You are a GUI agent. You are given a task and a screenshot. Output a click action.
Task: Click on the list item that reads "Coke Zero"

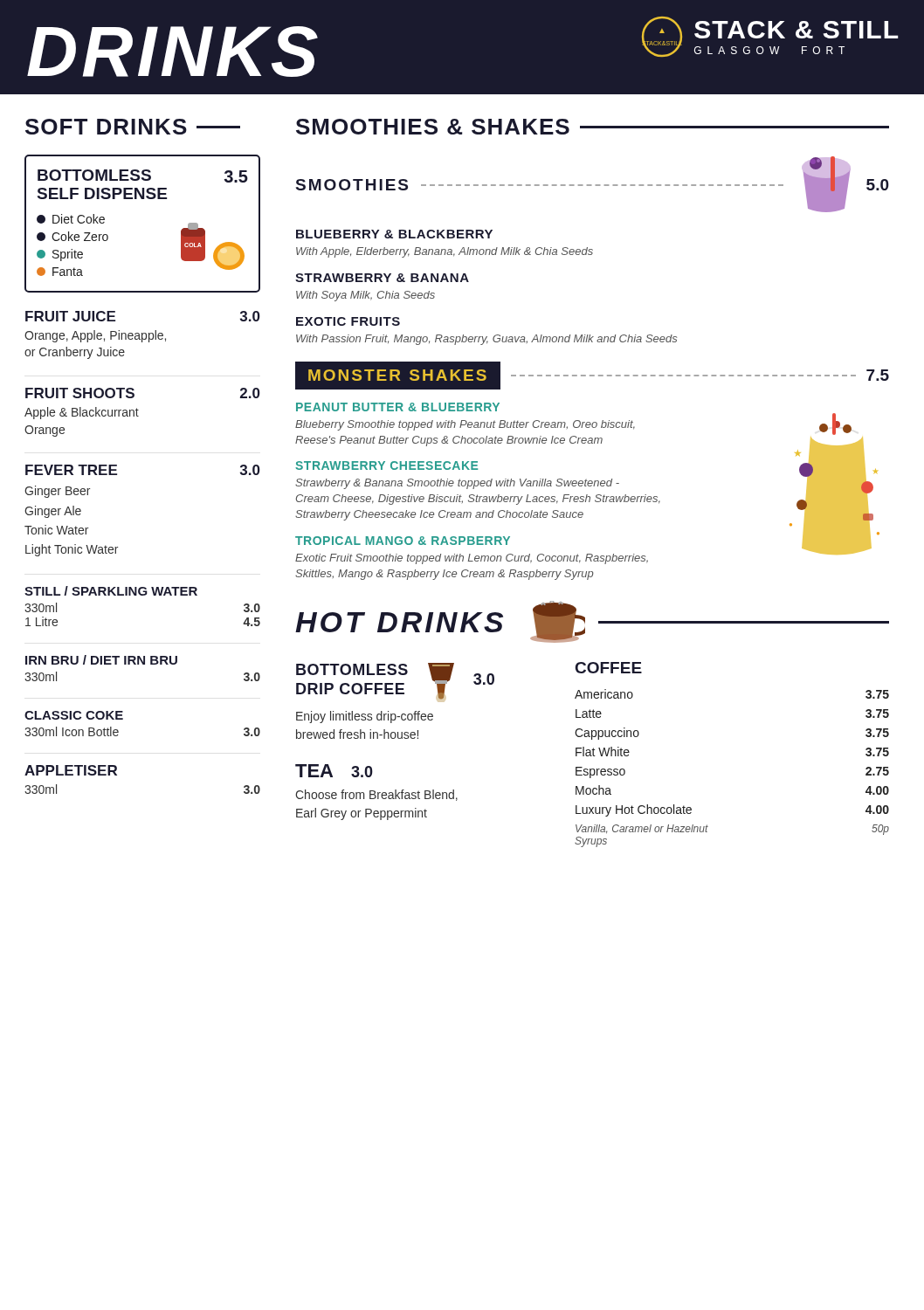pos(73,237)
